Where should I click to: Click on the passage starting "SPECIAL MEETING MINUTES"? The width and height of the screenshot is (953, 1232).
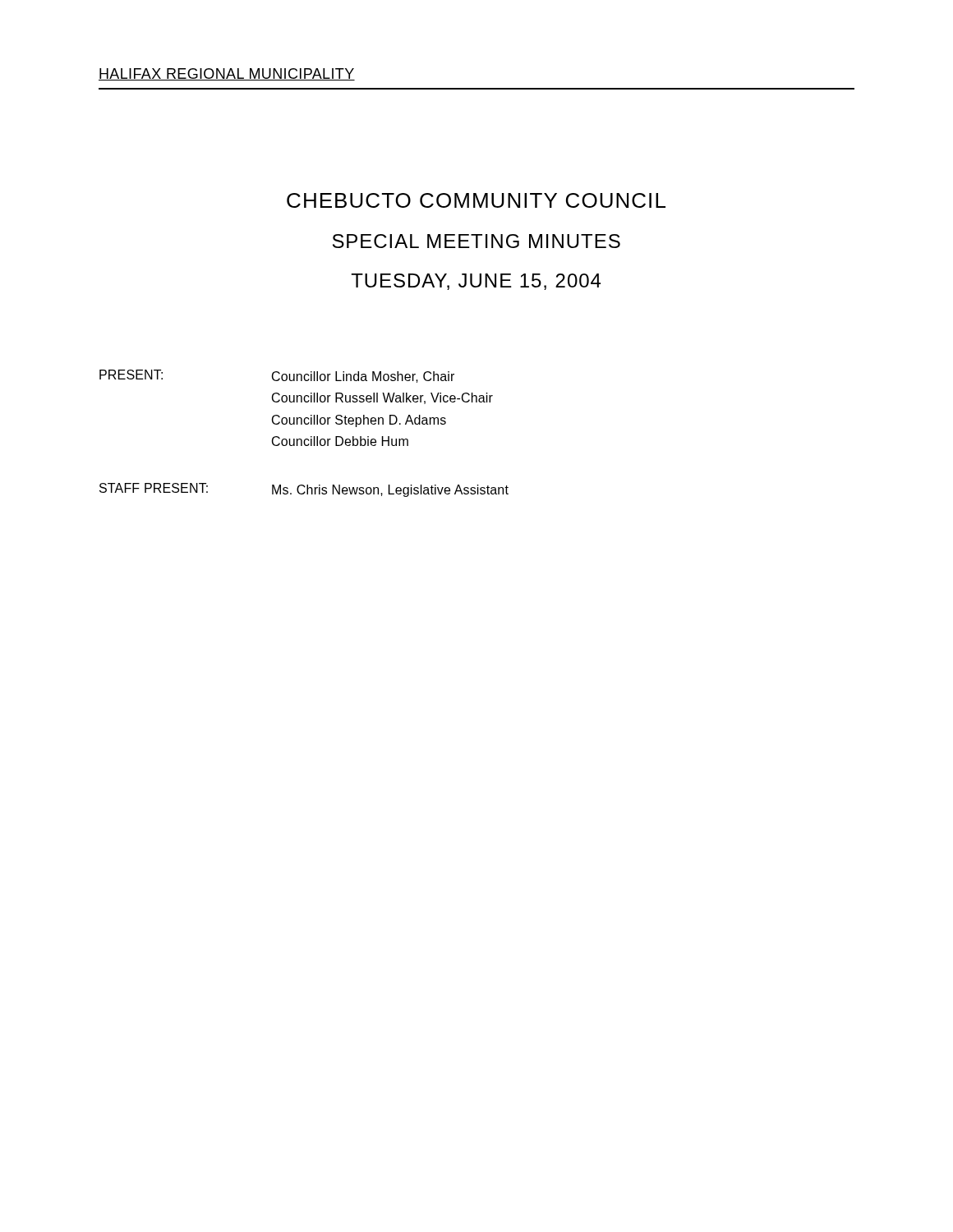[476, 241]
